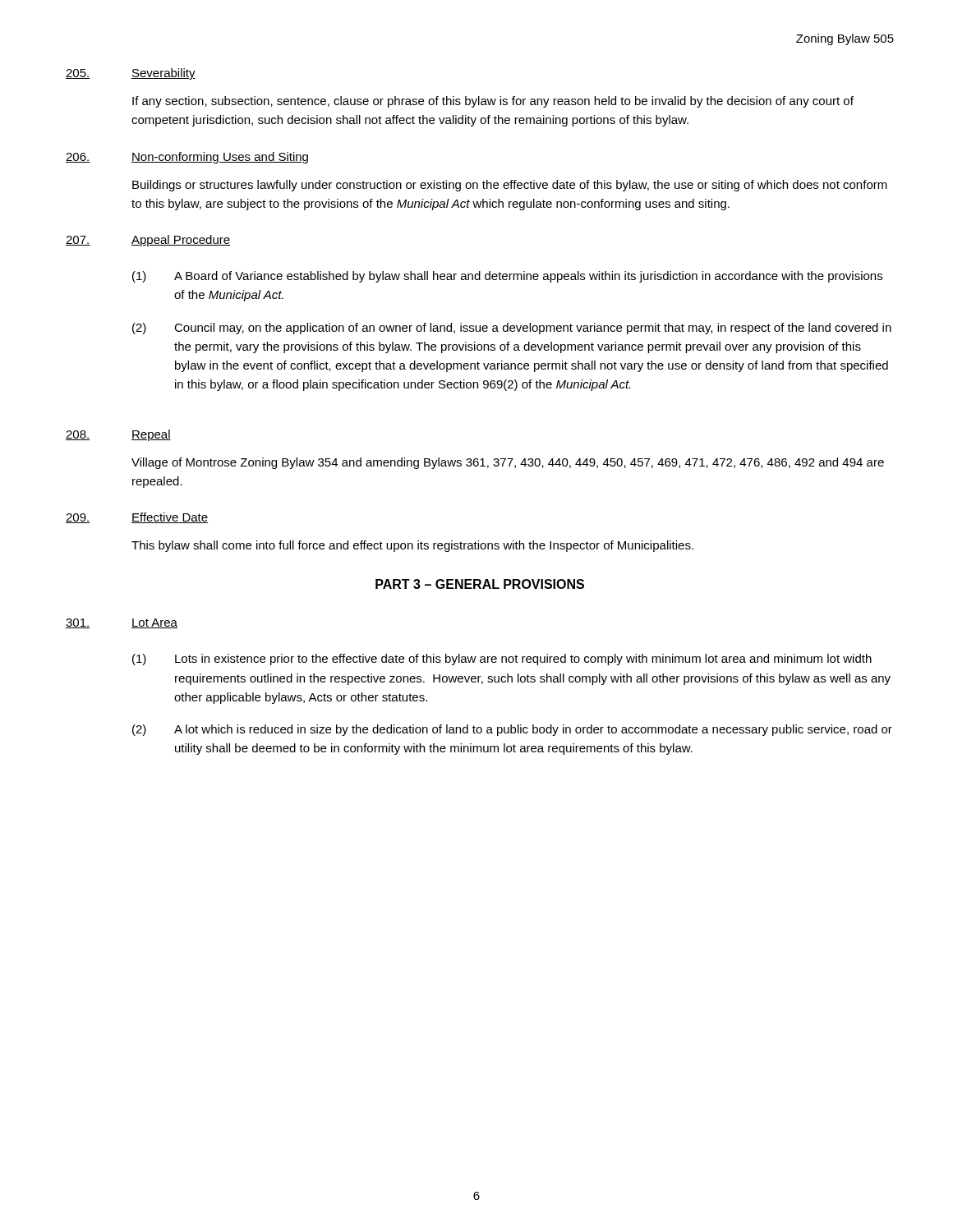Select the text block starting "This bylaw shall come into full force"

point(413,545)
